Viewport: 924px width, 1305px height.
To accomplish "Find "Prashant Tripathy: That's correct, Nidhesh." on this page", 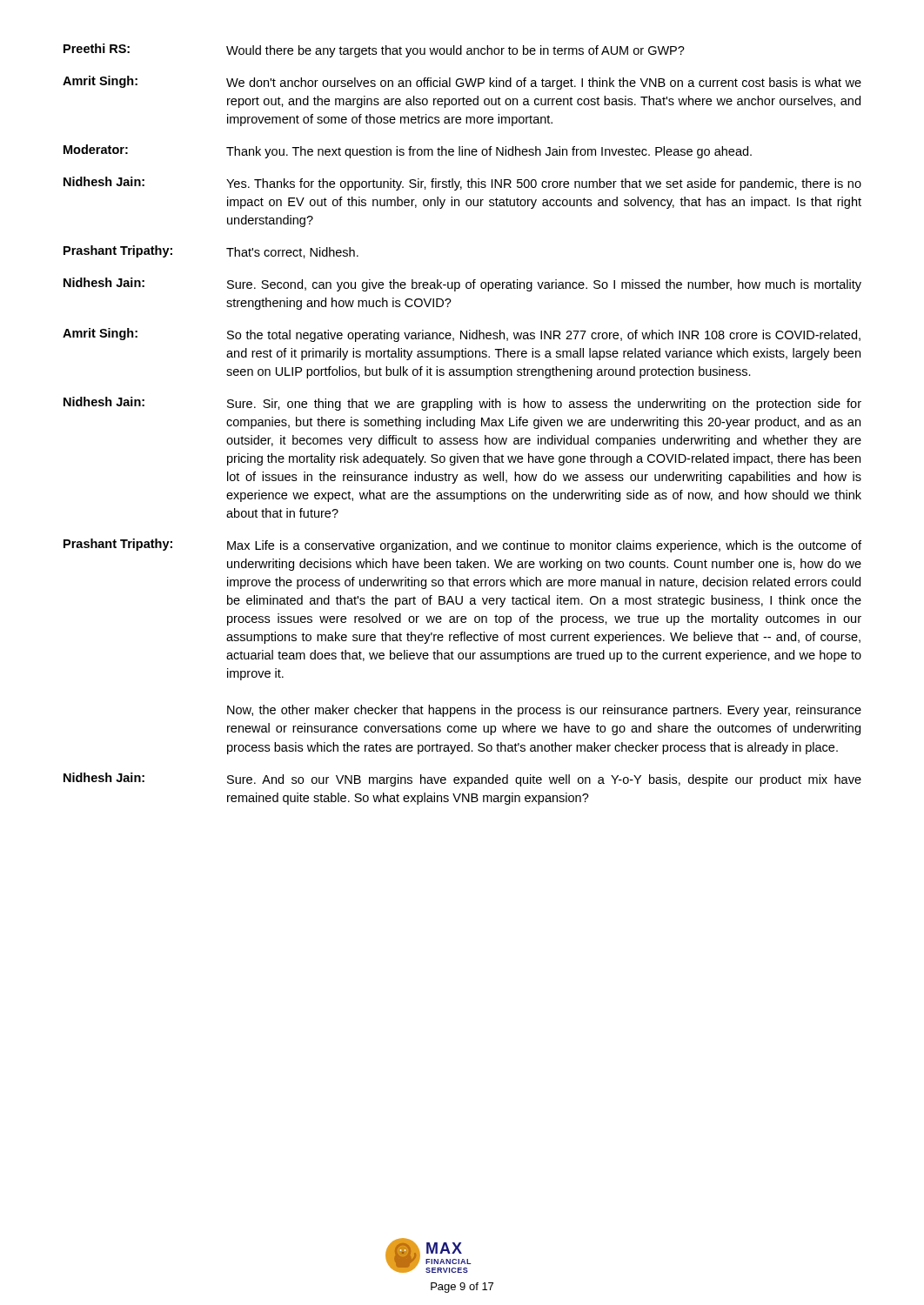I will (128, 252).
